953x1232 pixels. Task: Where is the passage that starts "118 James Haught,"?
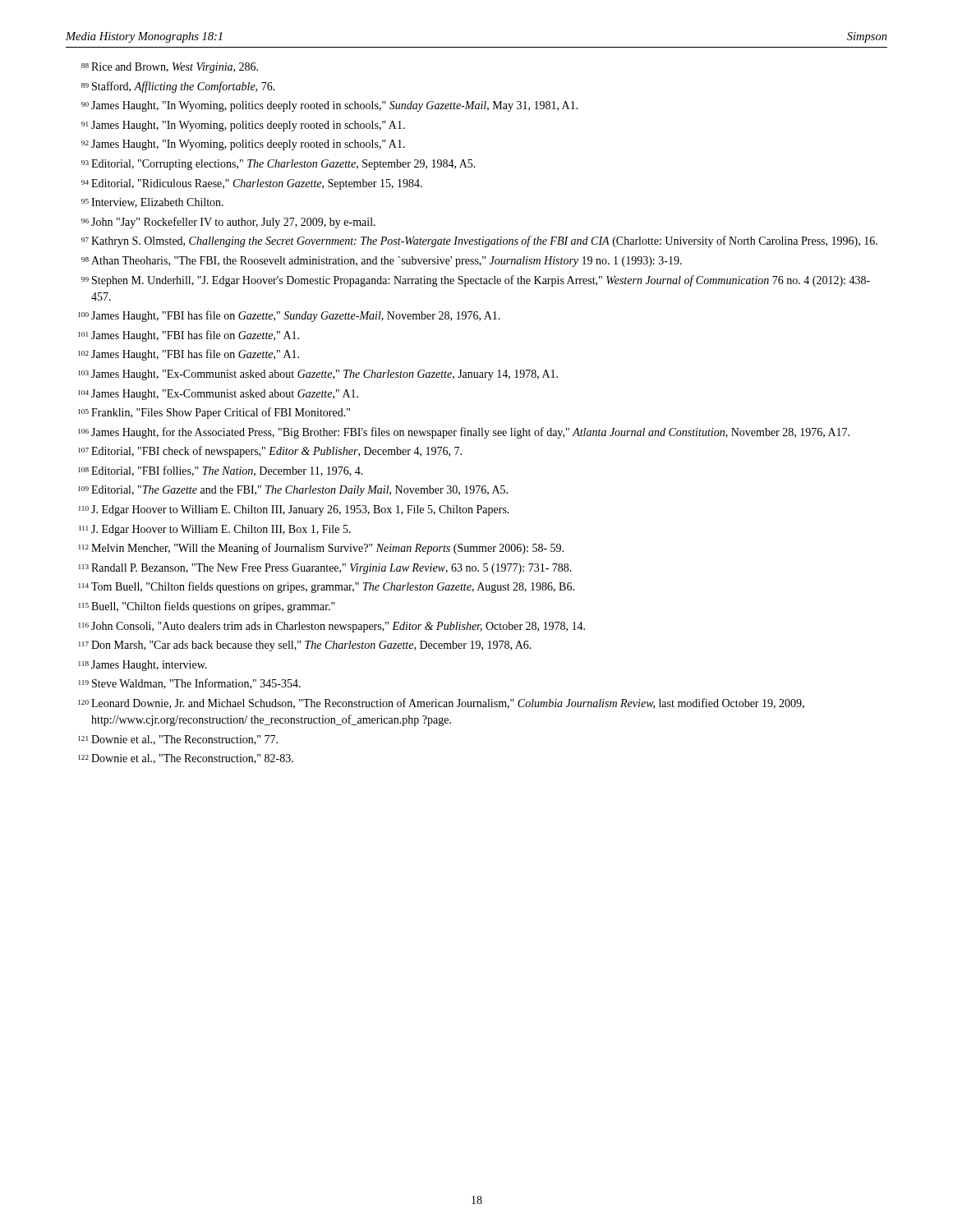pos(143,666)
